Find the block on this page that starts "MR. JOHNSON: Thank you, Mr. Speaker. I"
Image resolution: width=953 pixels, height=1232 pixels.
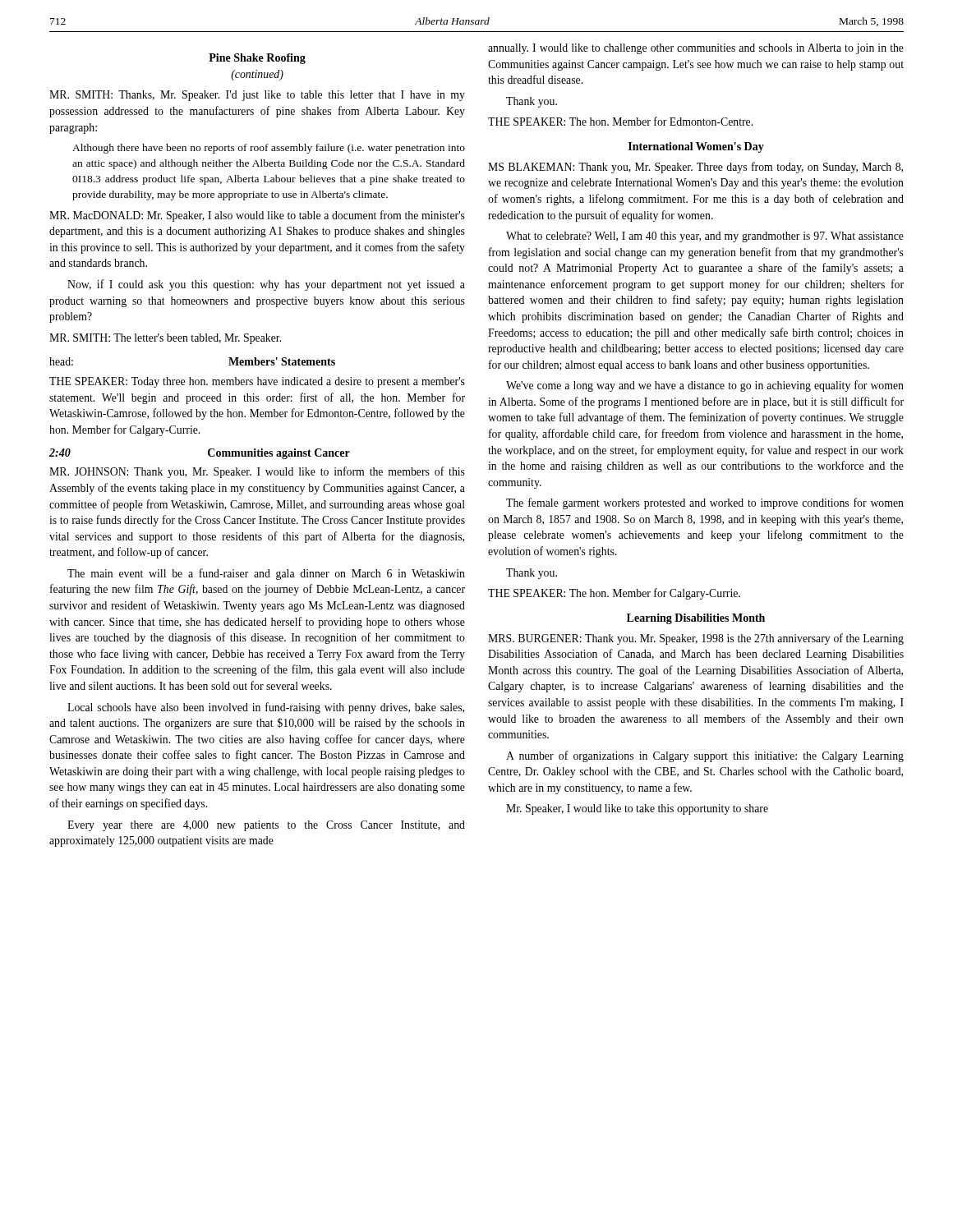(x=257, y=657)
